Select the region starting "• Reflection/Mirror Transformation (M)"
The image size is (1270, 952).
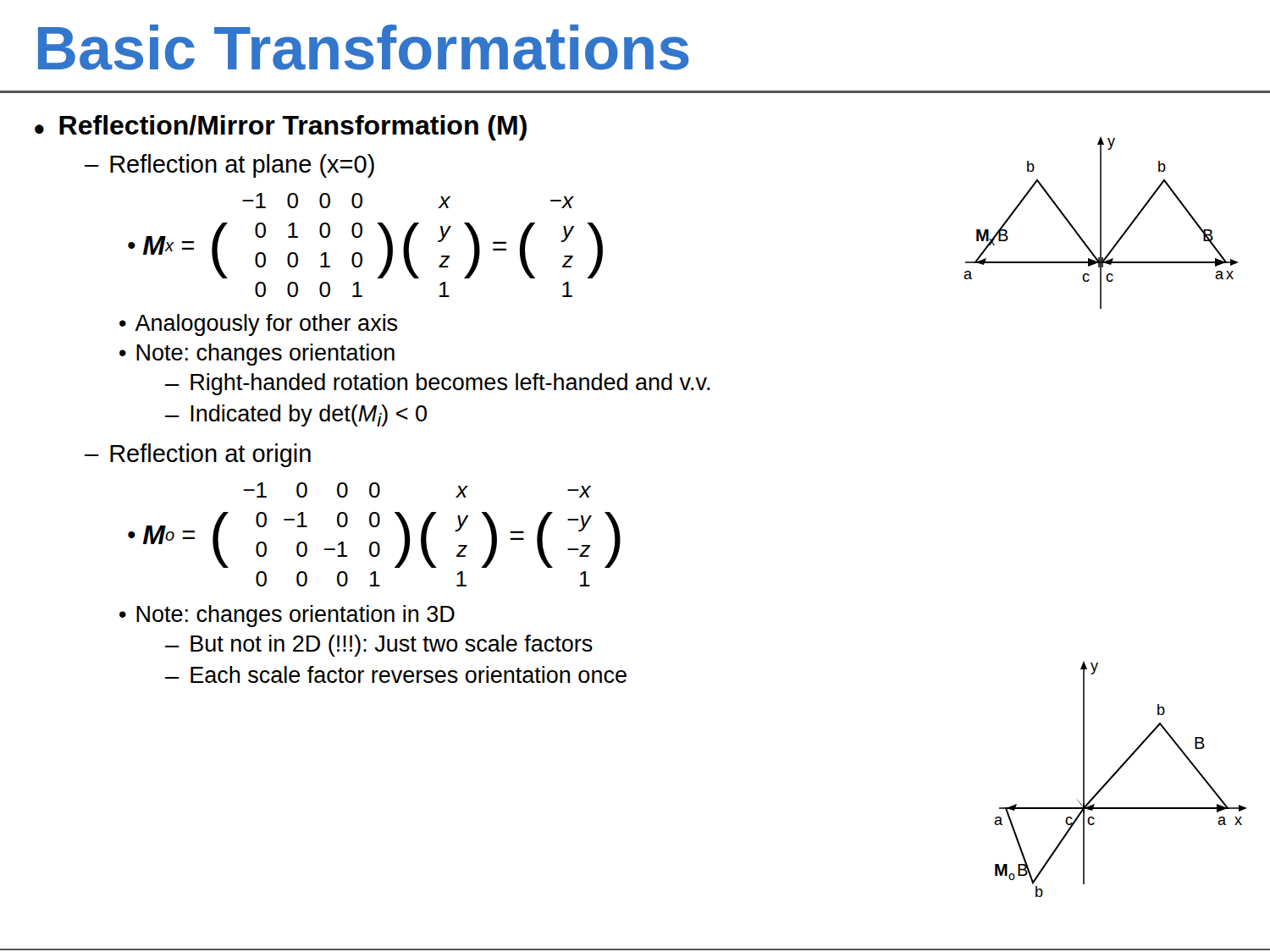(x=281, y=129)
